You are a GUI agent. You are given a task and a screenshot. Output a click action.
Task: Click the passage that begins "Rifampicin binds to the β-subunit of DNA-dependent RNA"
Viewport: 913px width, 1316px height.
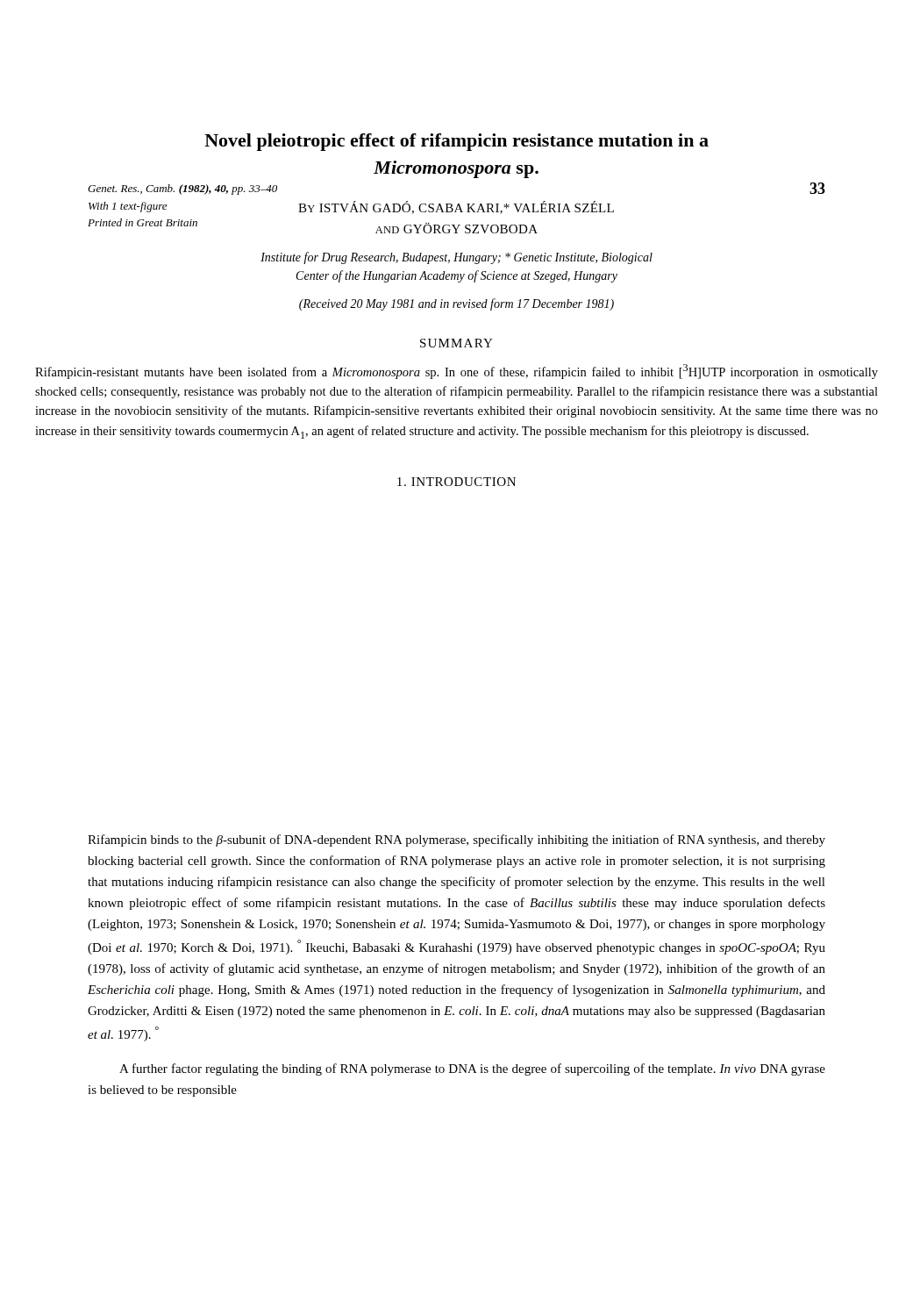tap(456, 965)
